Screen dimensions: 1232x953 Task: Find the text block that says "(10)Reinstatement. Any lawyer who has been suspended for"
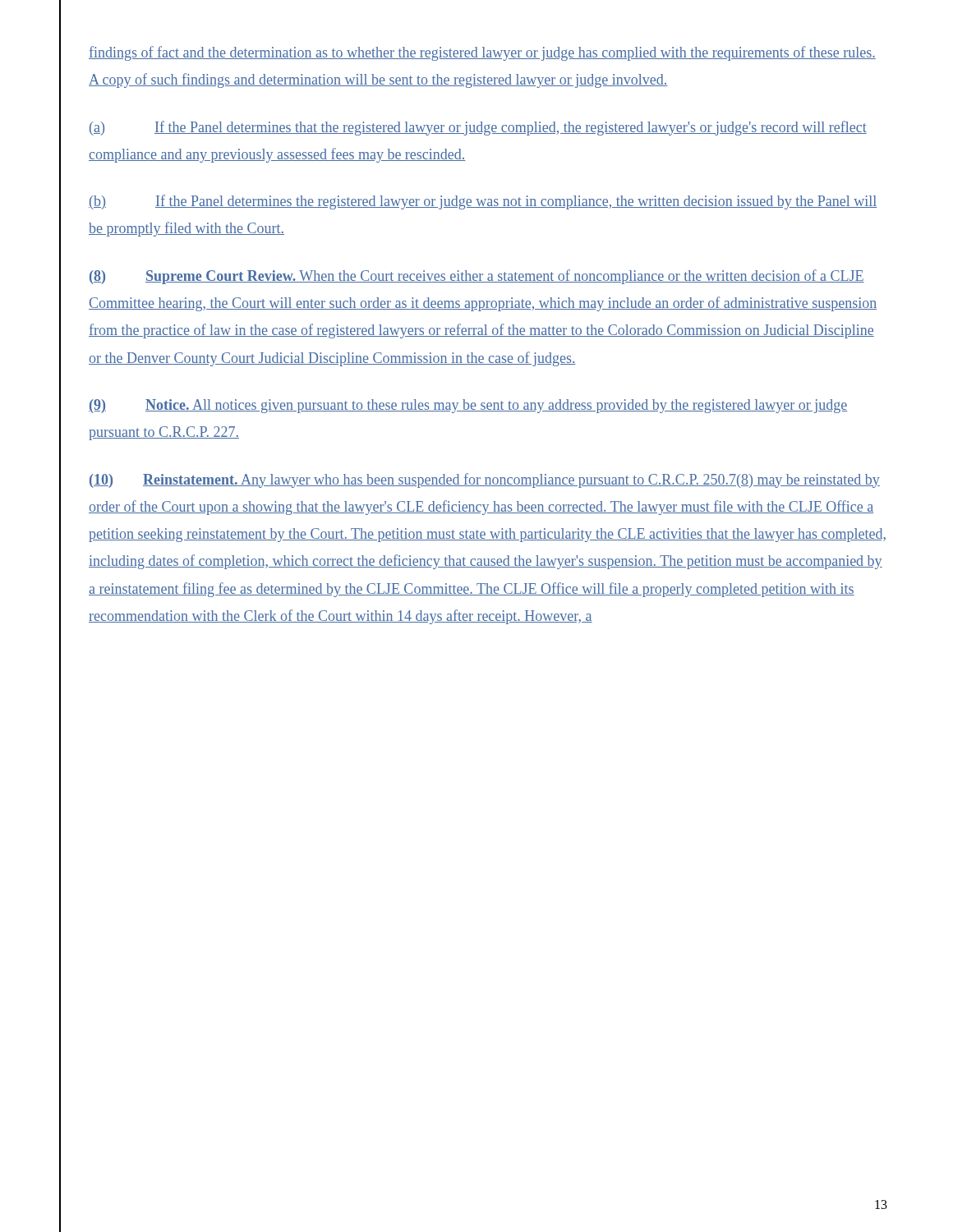point(488,548)
